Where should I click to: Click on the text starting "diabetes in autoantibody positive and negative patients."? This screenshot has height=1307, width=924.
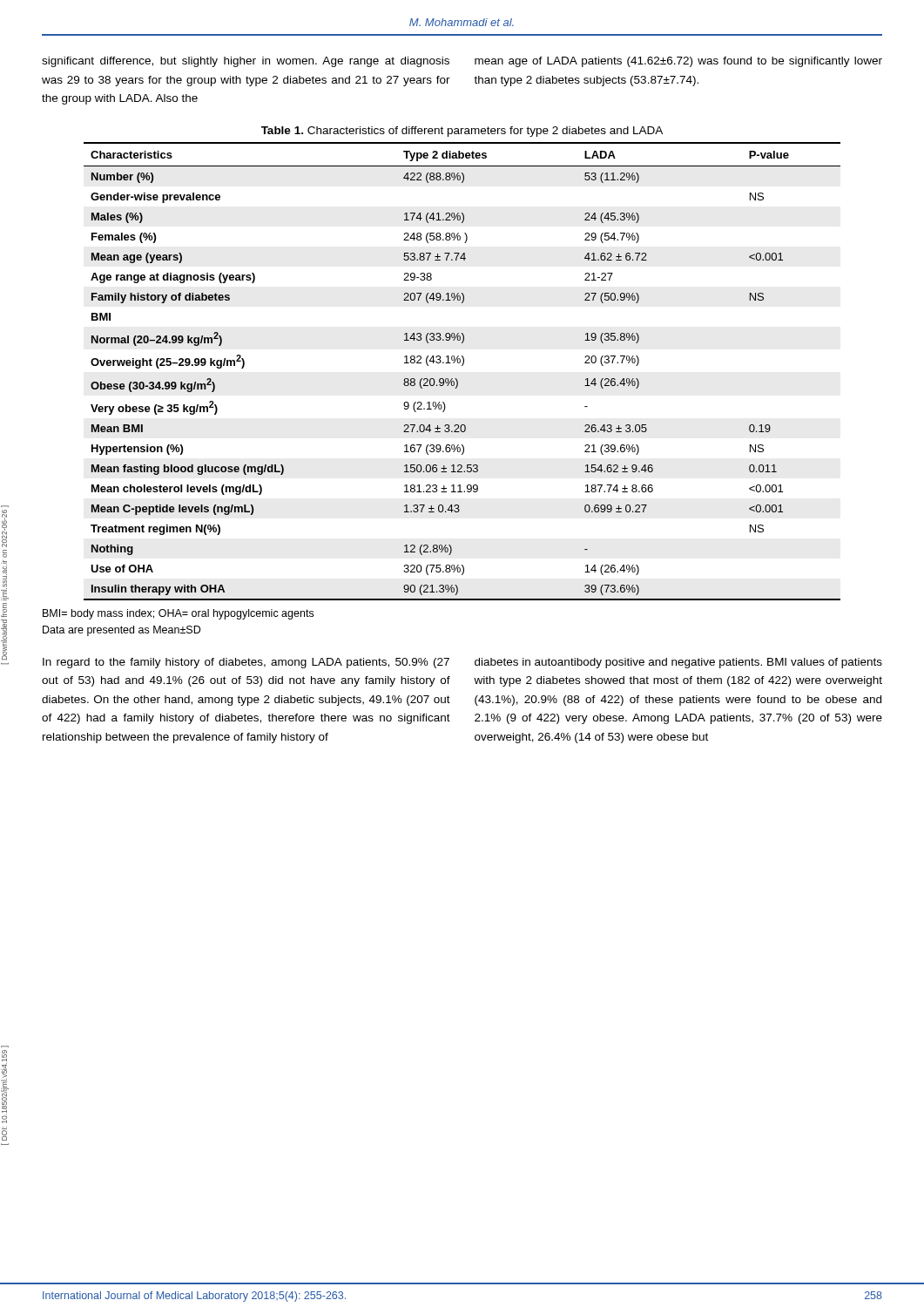pyautogui.click(x=678, y=699)
